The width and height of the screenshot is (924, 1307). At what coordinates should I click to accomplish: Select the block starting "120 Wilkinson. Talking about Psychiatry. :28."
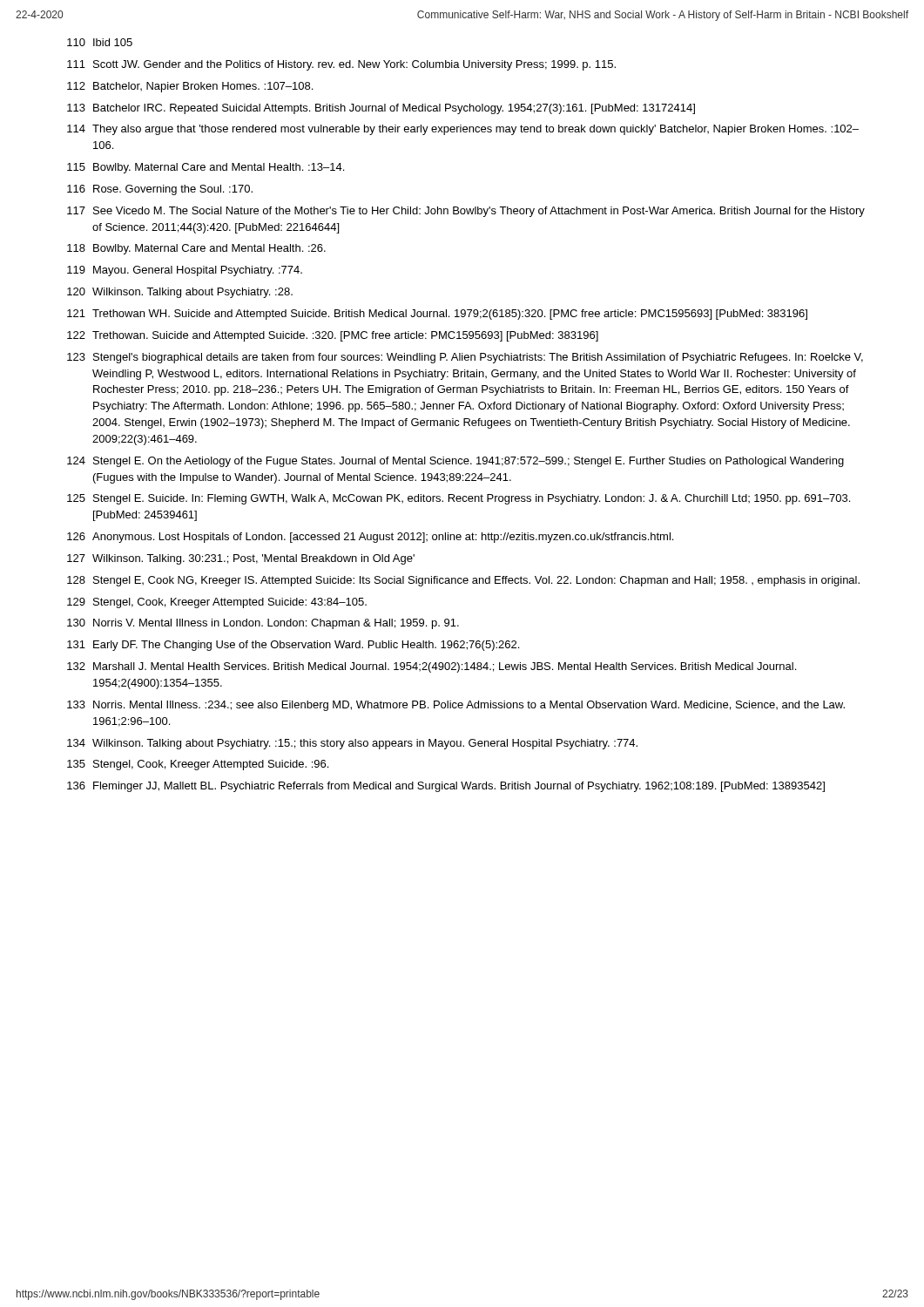pyautogui.click(x=180, y=293)
